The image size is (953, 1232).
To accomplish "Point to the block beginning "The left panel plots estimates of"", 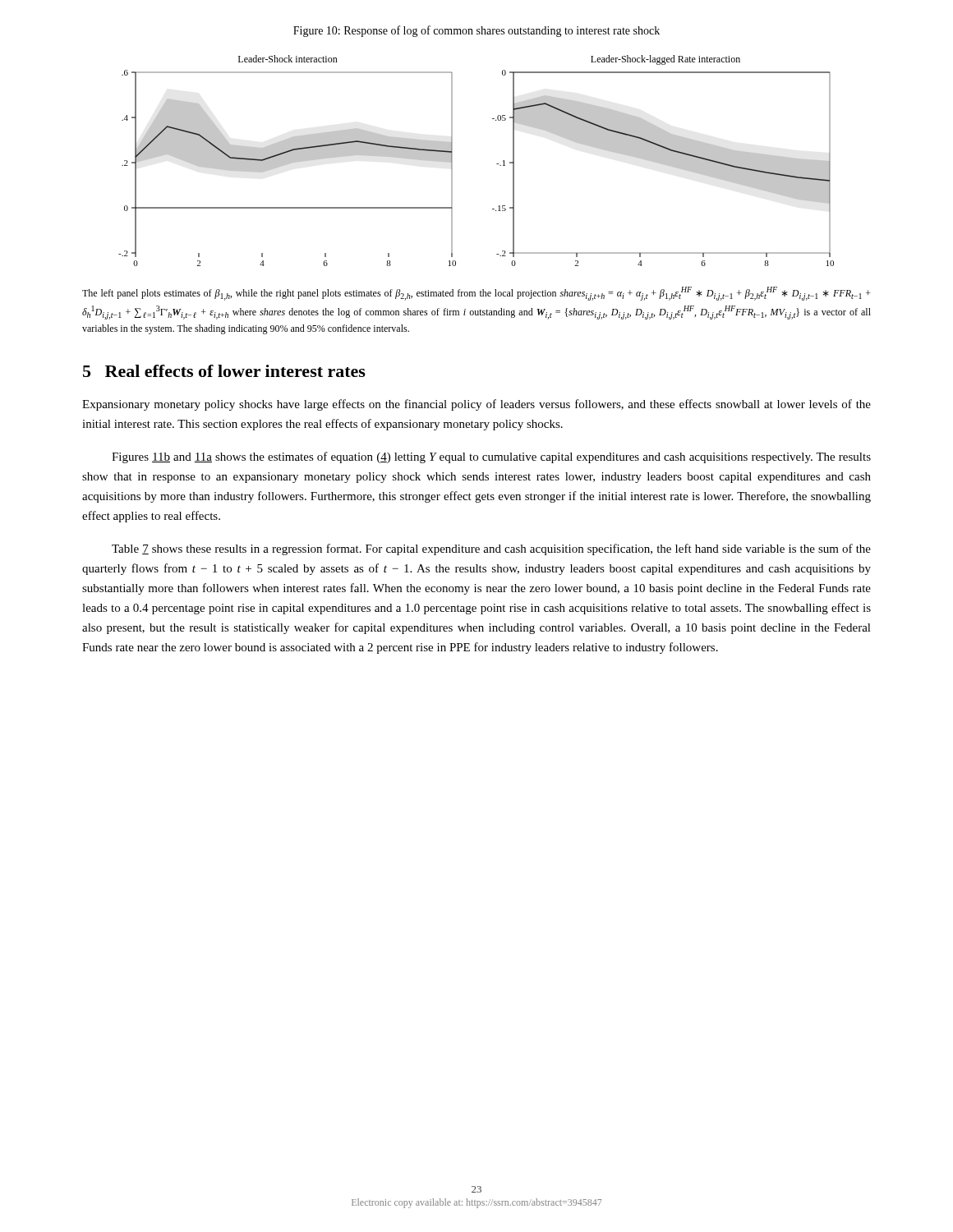I will point(476,310).
